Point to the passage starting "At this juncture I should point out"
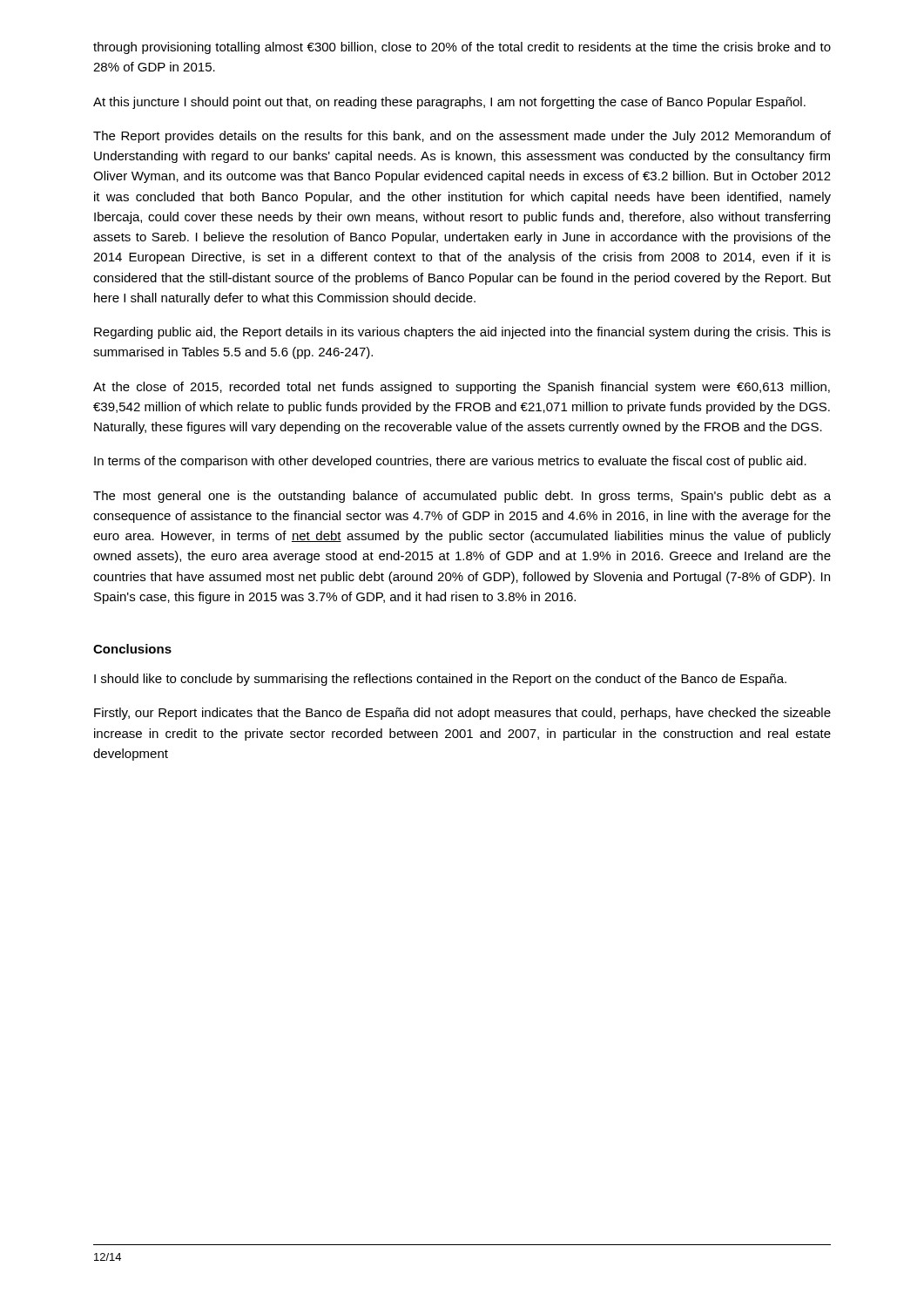The width and height of the screenshot is (924, 1307). pos(450,101)
